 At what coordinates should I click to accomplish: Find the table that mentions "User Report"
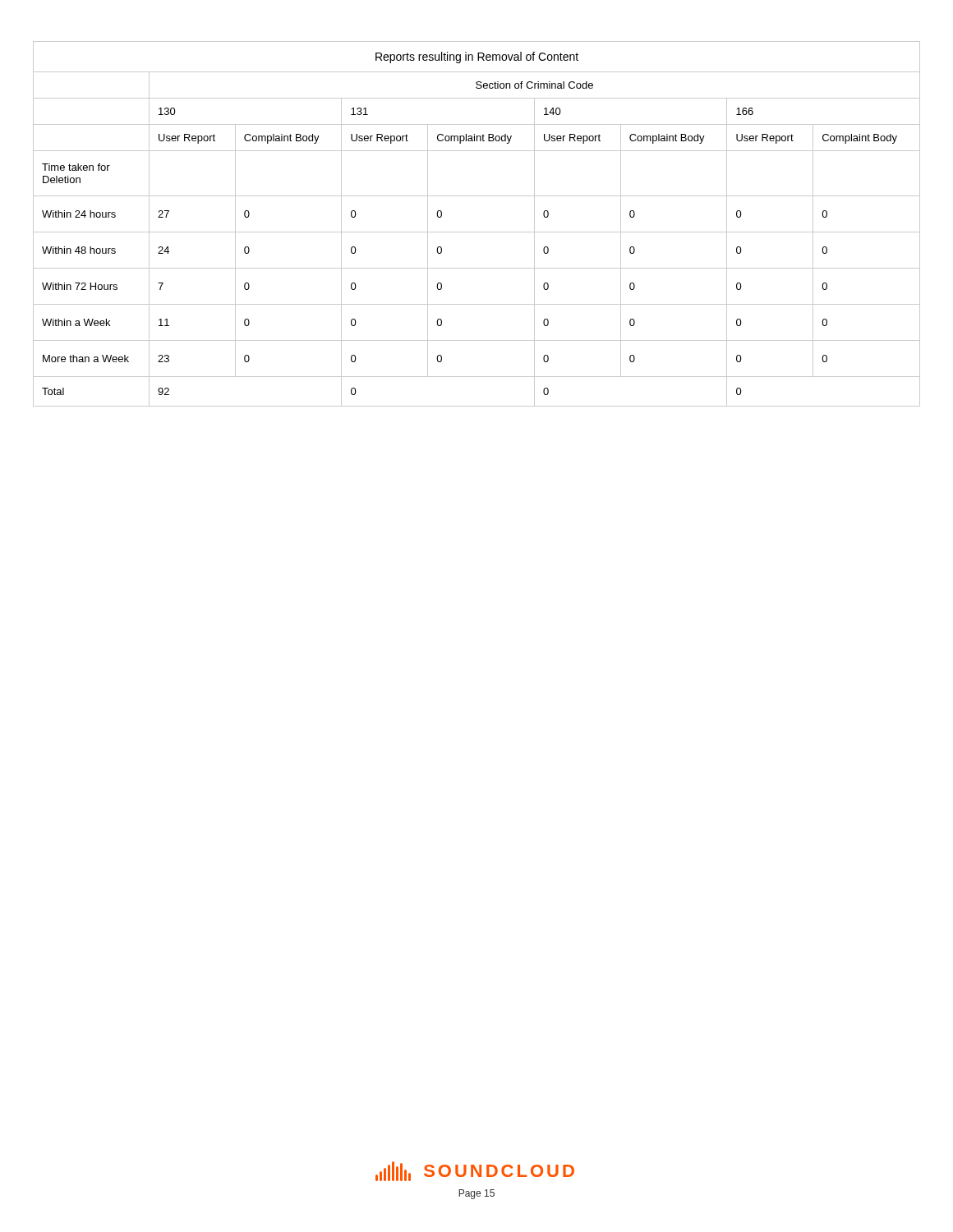tap(476, 224)
